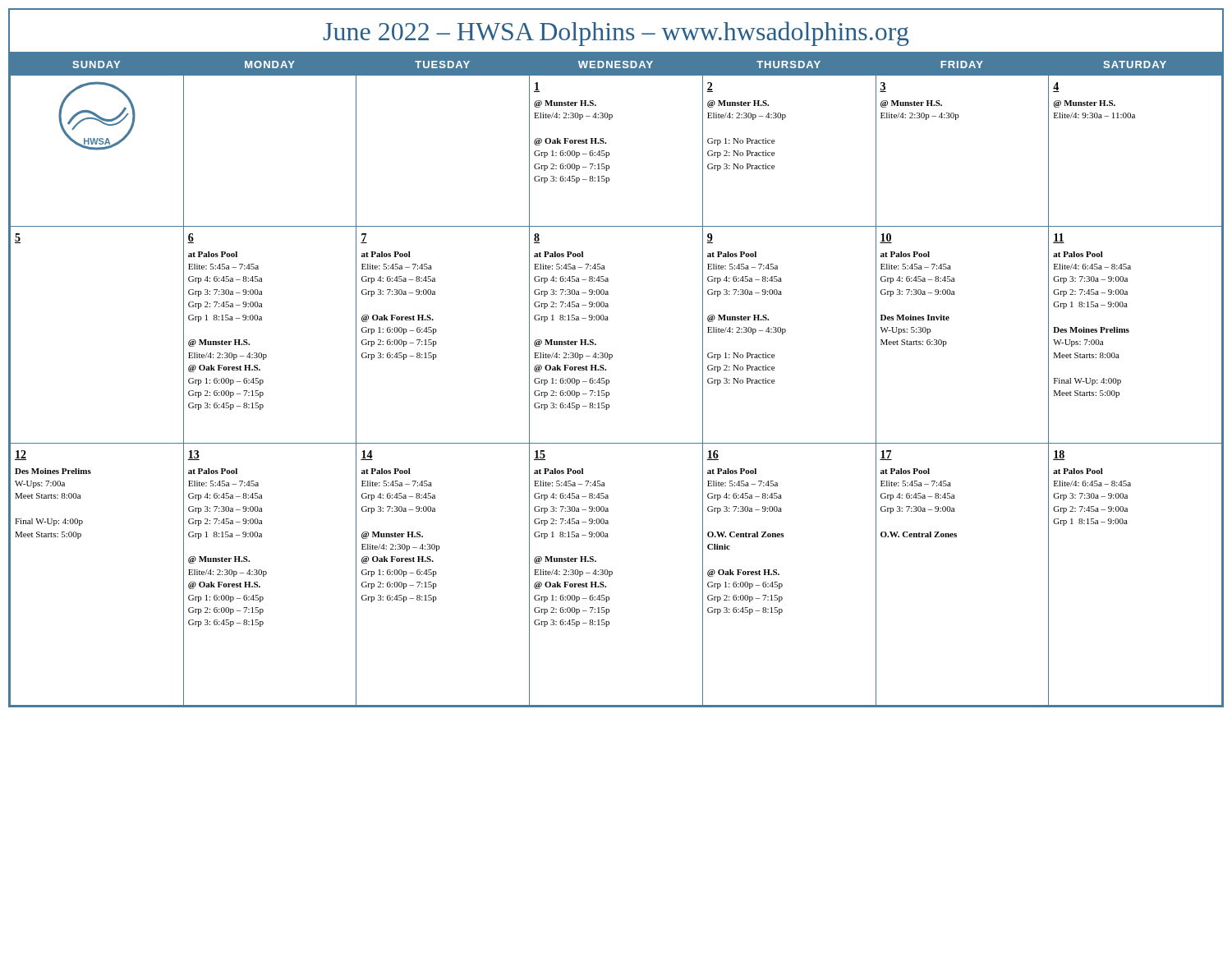Viewport: 1232px width, 953px height.
Task: Select the title with the text "June 2022 – HWSA Dolphins – www.hwsadolphins.org"
Action: point(616,31)
